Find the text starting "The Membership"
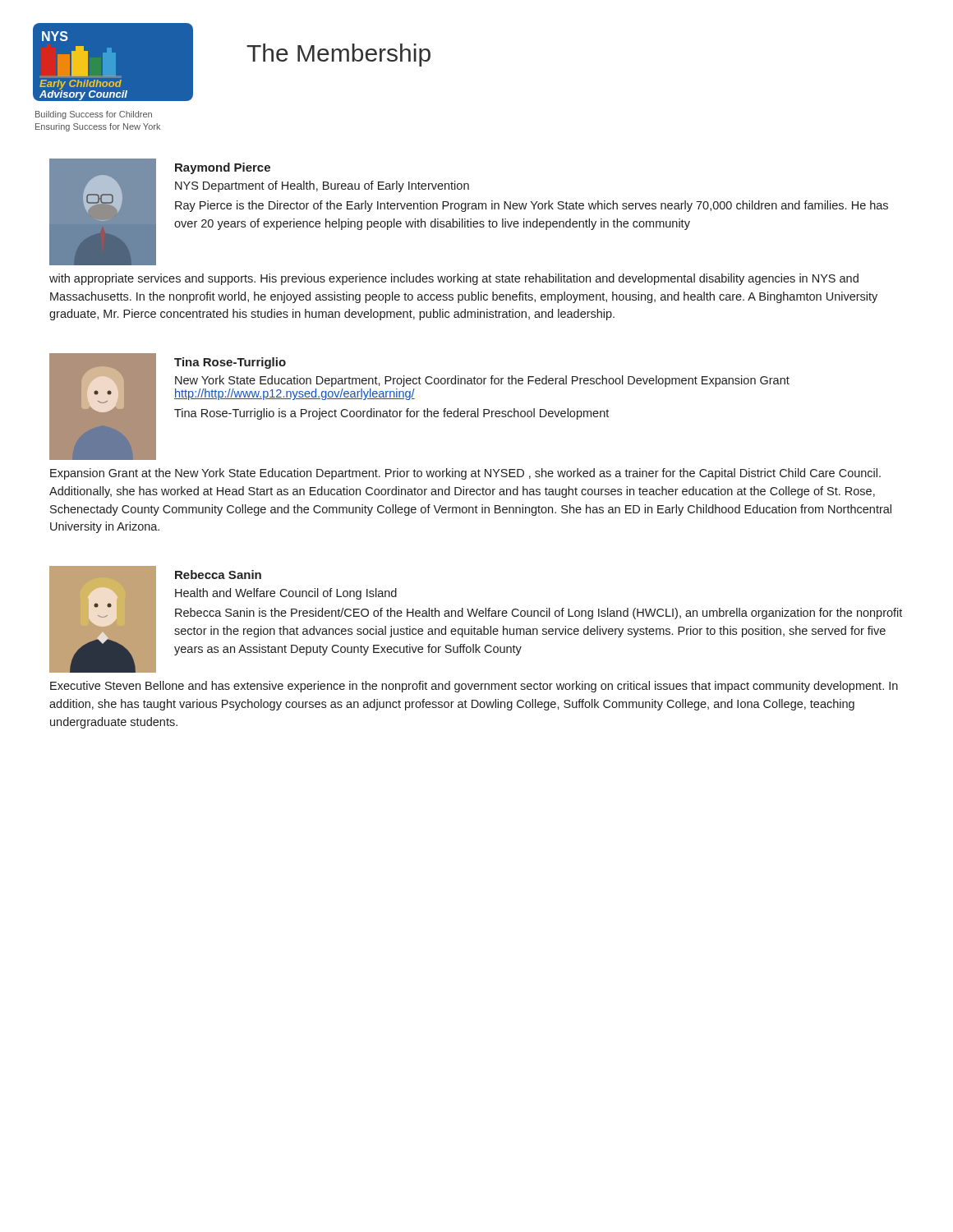This screenshot has width=953, height=1232. pyautogui.click(x=339, y=53)
